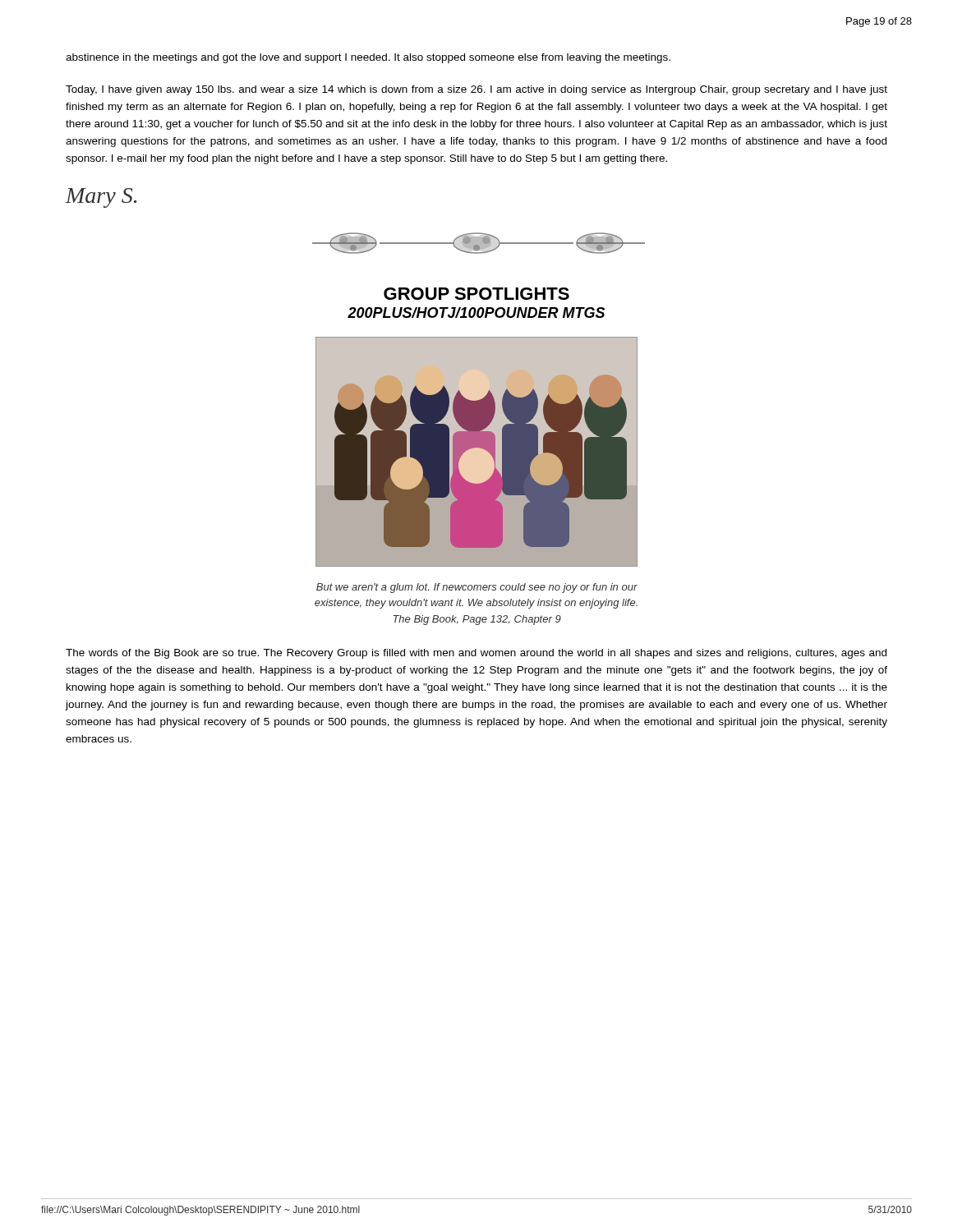Click on the text block starting "GROUP SPOTLIGHTS 200PLUS/HOTJ/100POUNDER MTGS"
Viewport: 953px width, 1232px height.
476,302
